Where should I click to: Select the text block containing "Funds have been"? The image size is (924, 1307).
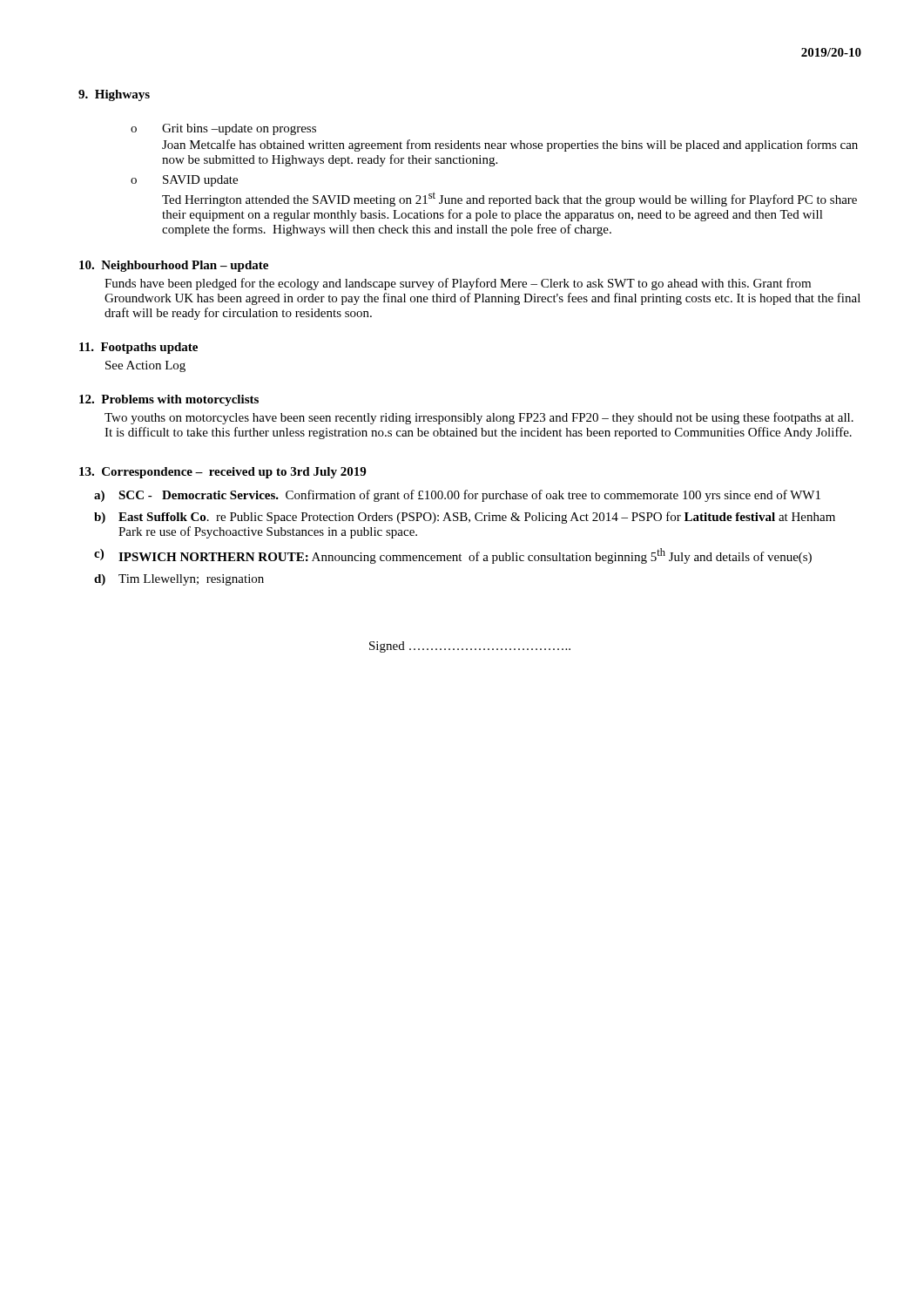[483, 298]
